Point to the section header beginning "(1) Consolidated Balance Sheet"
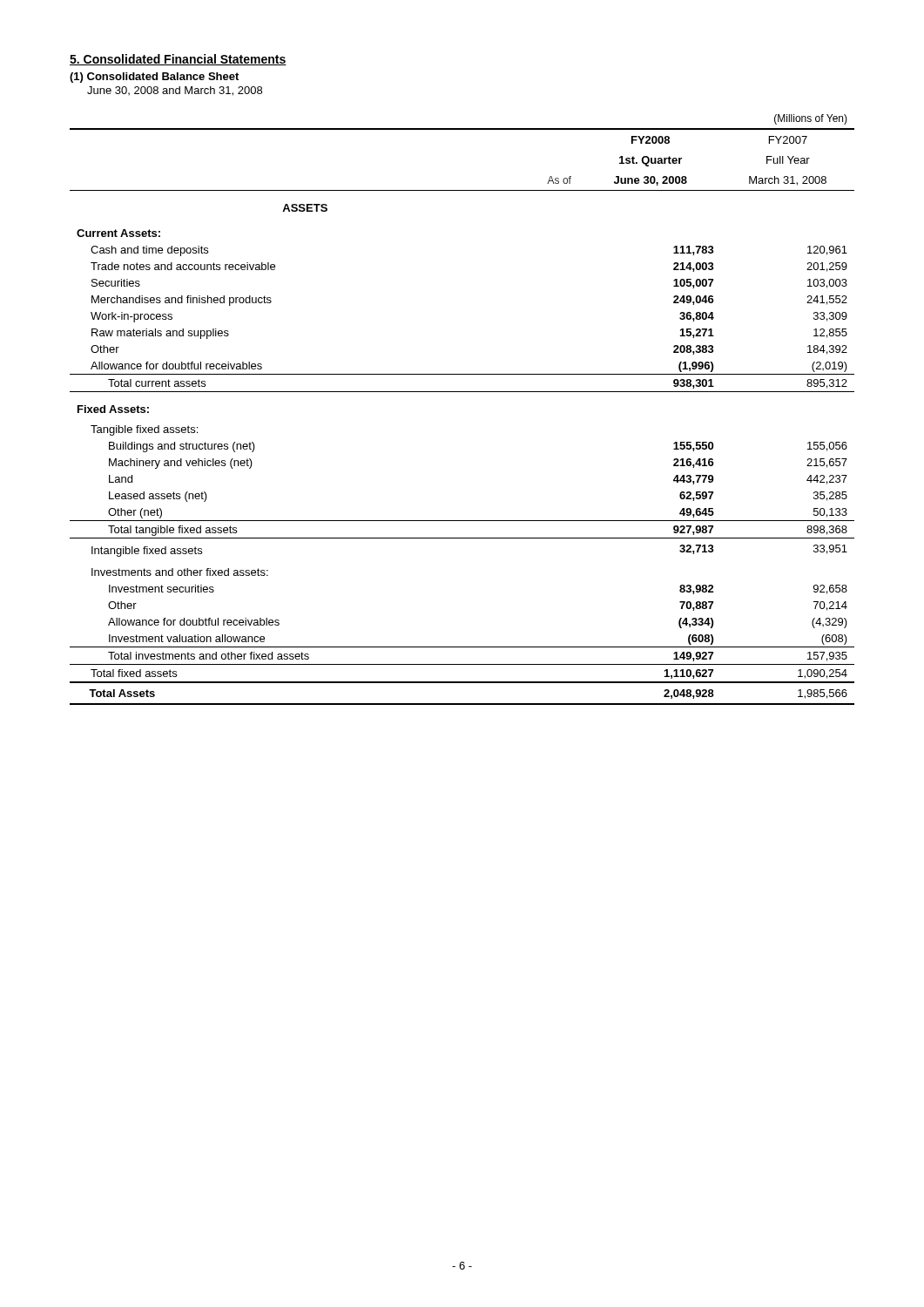The width and height of the screenshot is (924, 1307). point(154,78)
